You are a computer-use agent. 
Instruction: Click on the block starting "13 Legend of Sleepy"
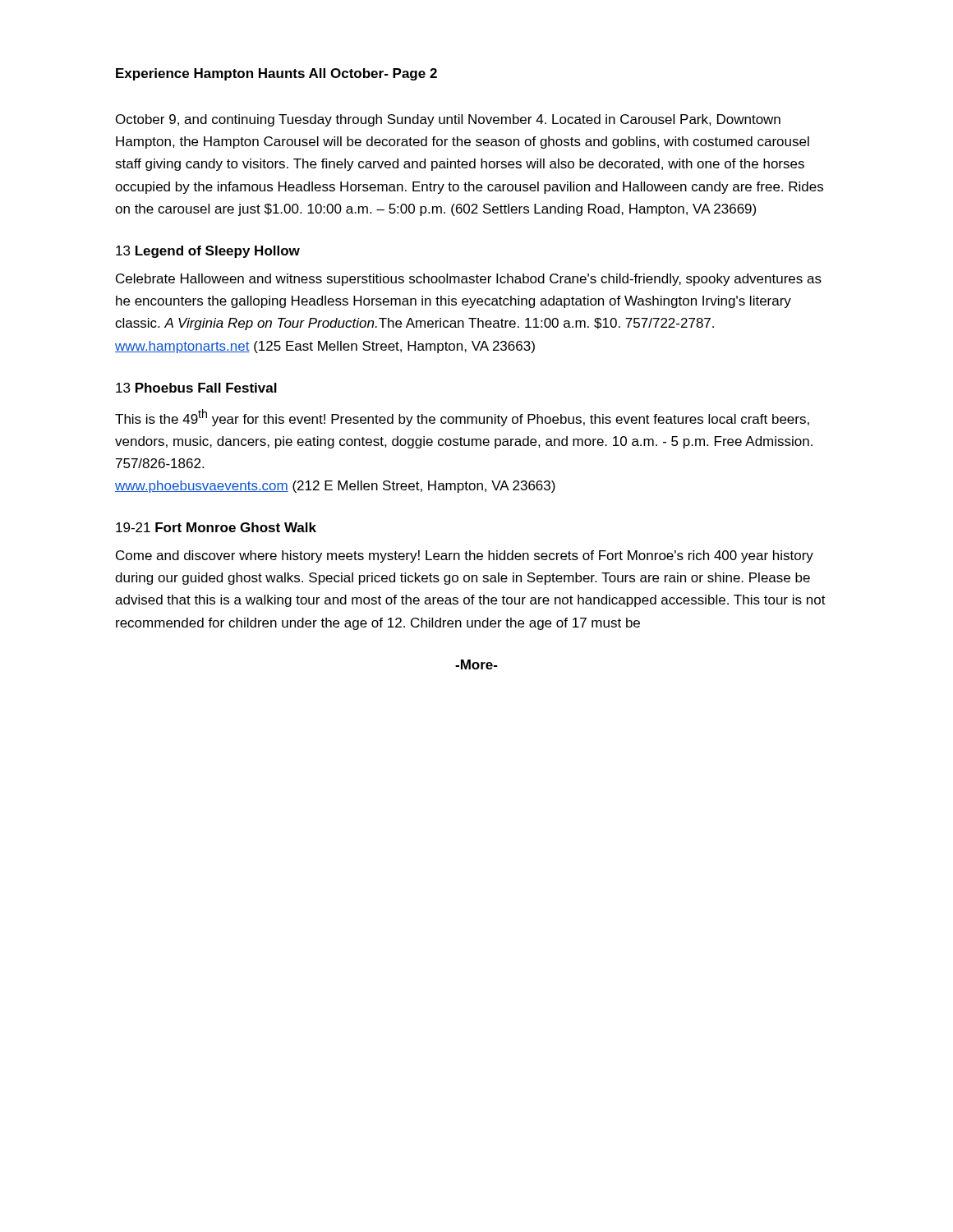tap(207, 251)
